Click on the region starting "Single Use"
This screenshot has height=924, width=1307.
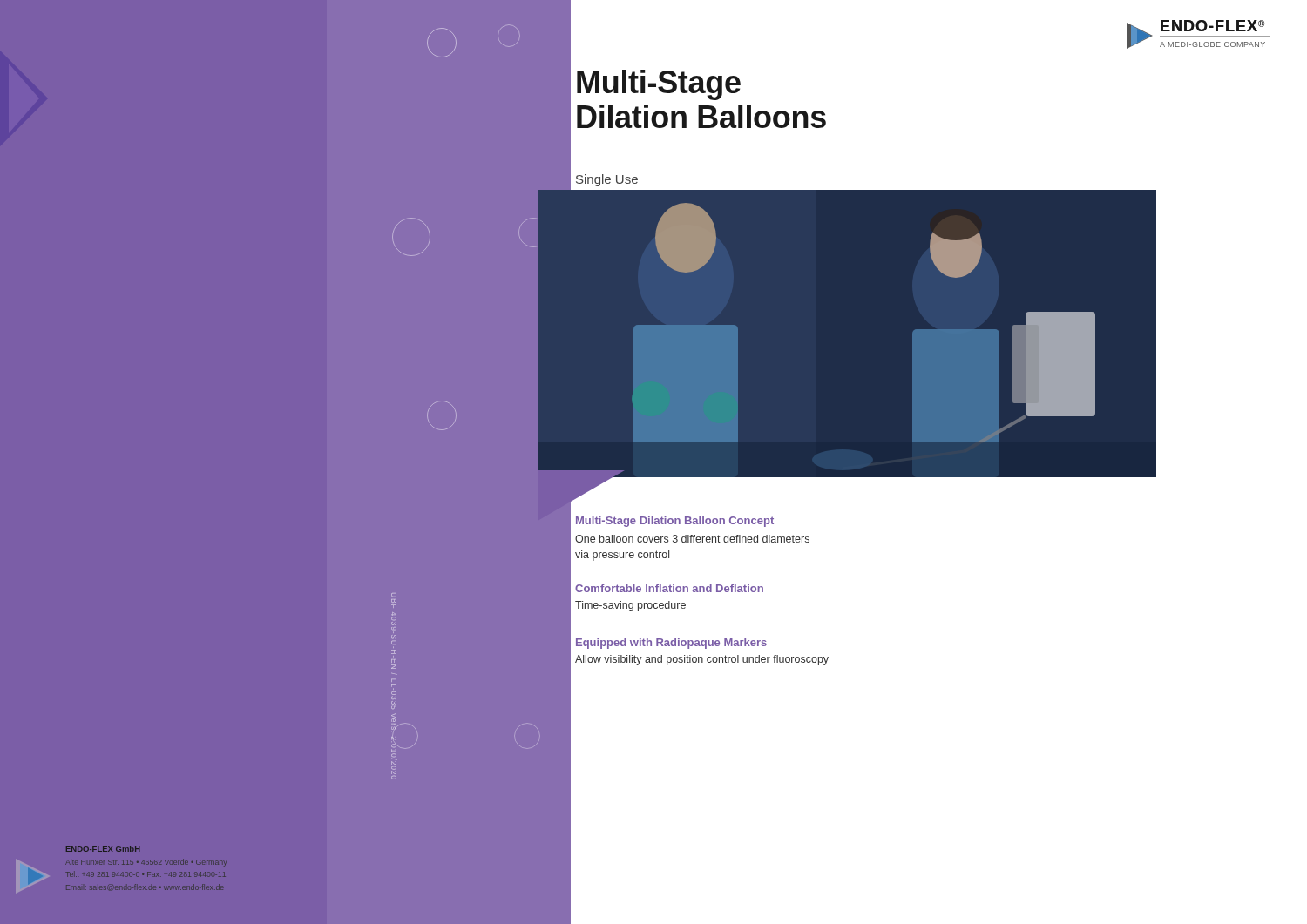tap(607, 179)
